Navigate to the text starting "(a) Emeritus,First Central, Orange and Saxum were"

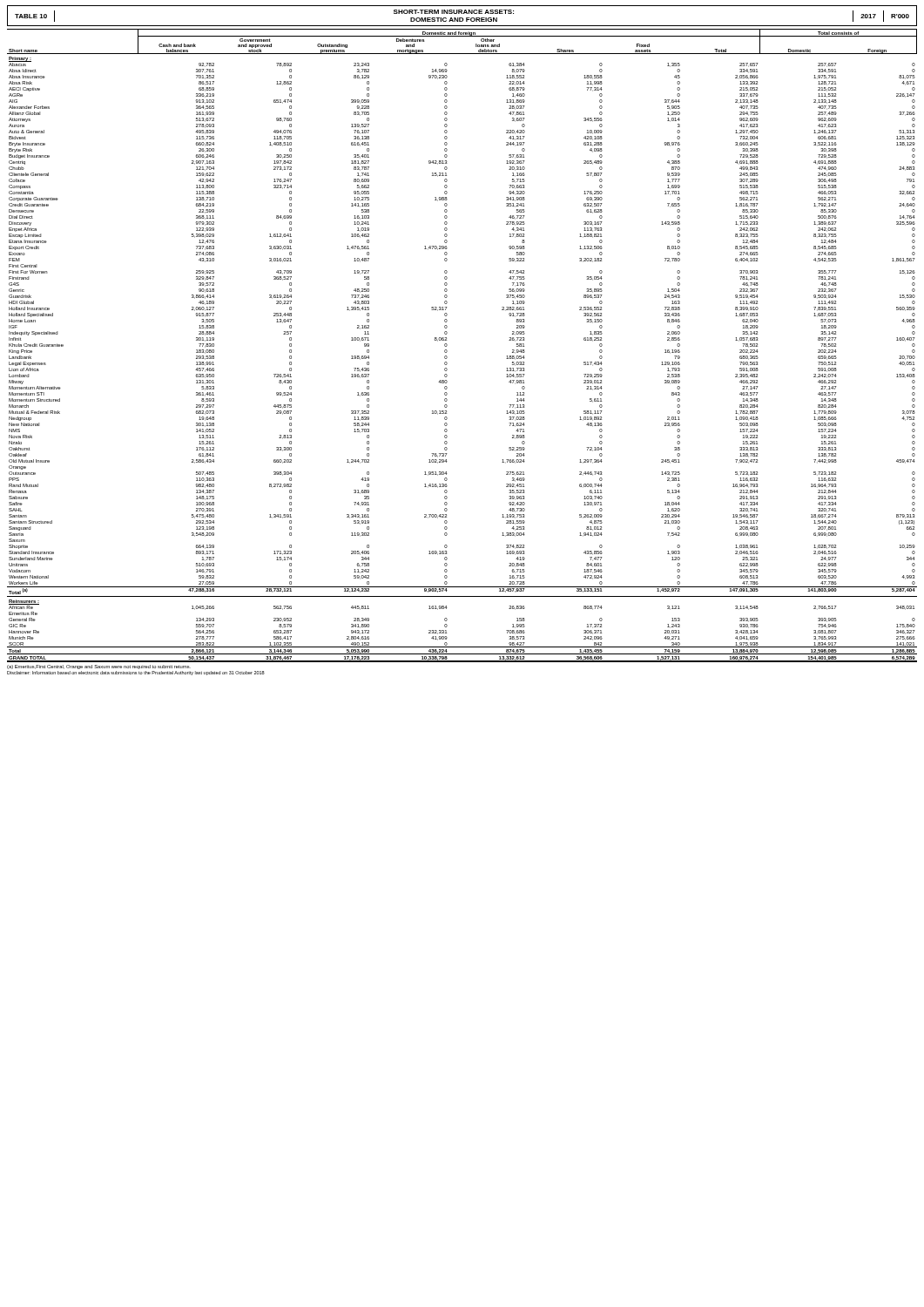(99, 667)
